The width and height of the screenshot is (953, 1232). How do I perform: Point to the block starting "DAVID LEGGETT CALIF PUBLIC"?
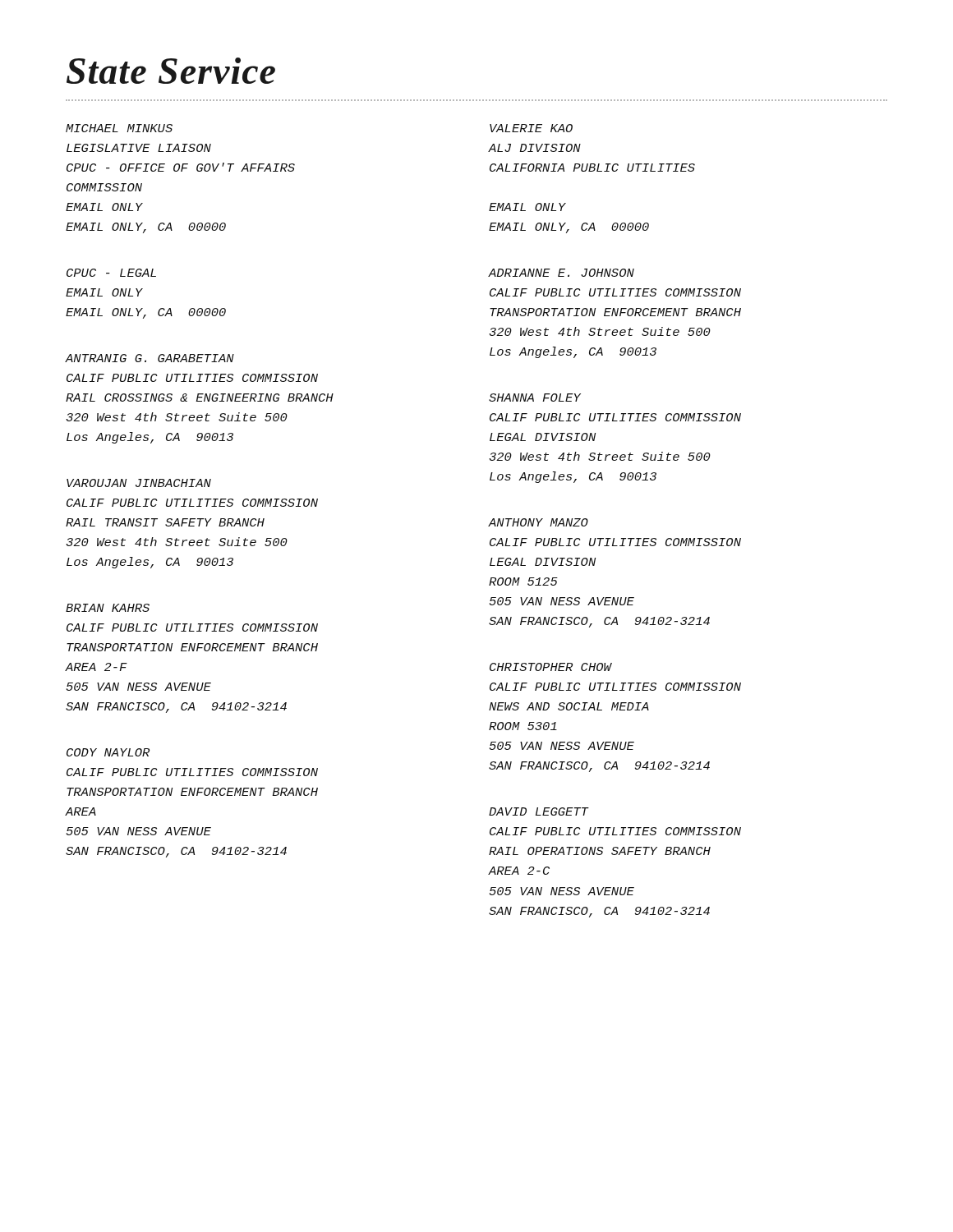pos(688,862)
